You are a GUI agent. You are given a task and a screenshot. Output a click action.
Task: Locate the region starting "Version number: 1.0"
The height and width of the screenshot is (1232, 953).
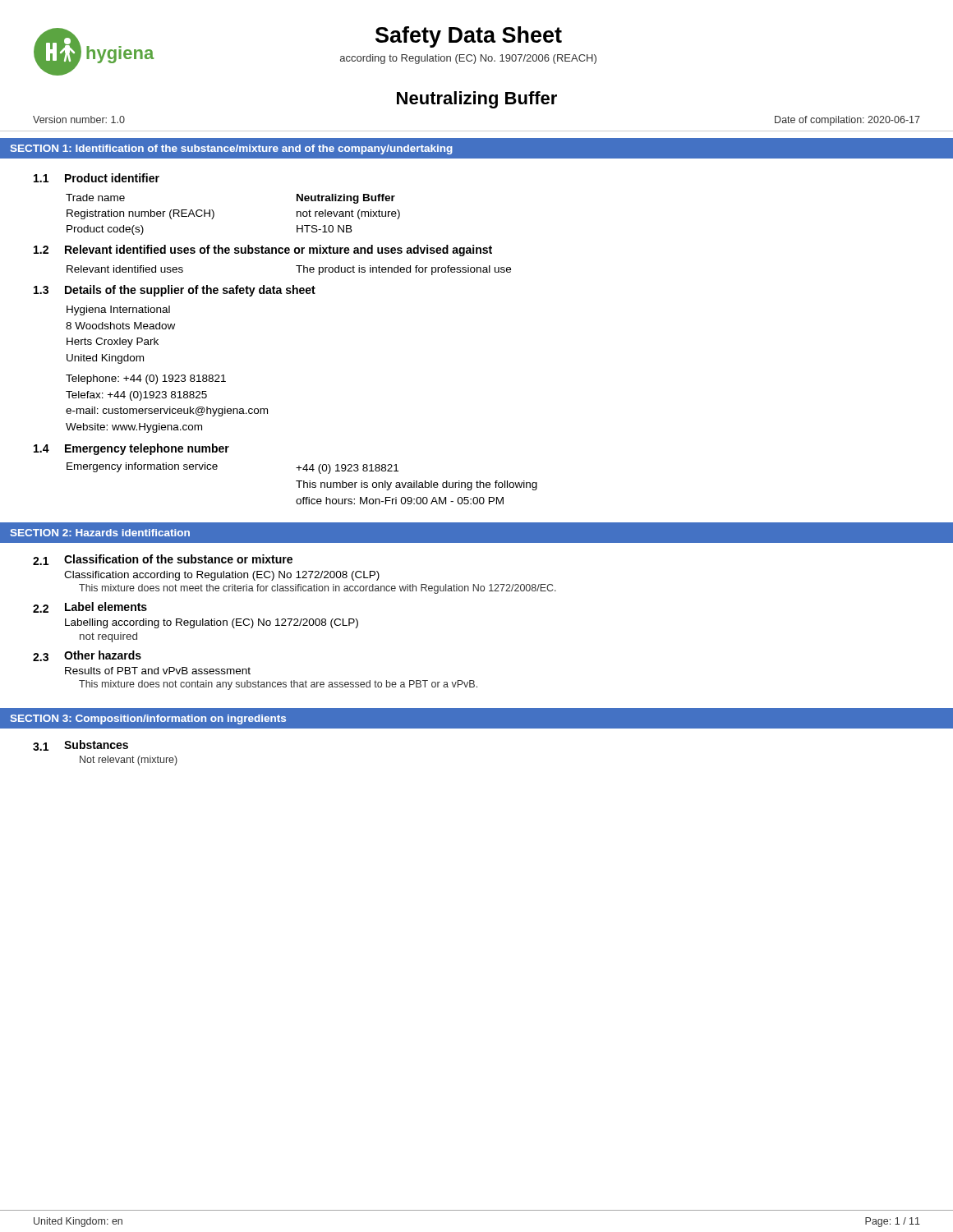79,120
